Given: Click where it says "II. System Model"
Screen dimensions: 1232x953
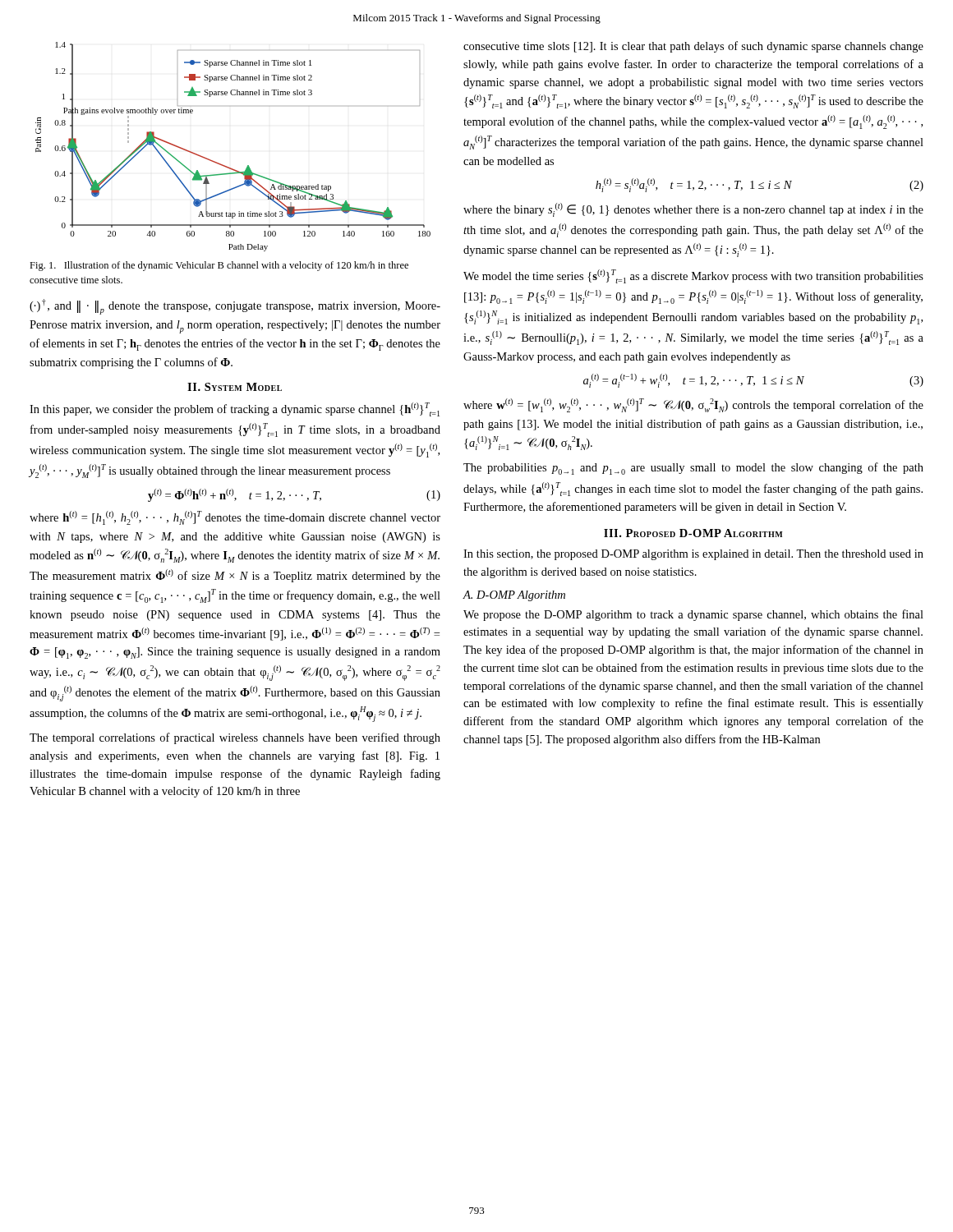Looking at the screenshot, I should (235, 387).
